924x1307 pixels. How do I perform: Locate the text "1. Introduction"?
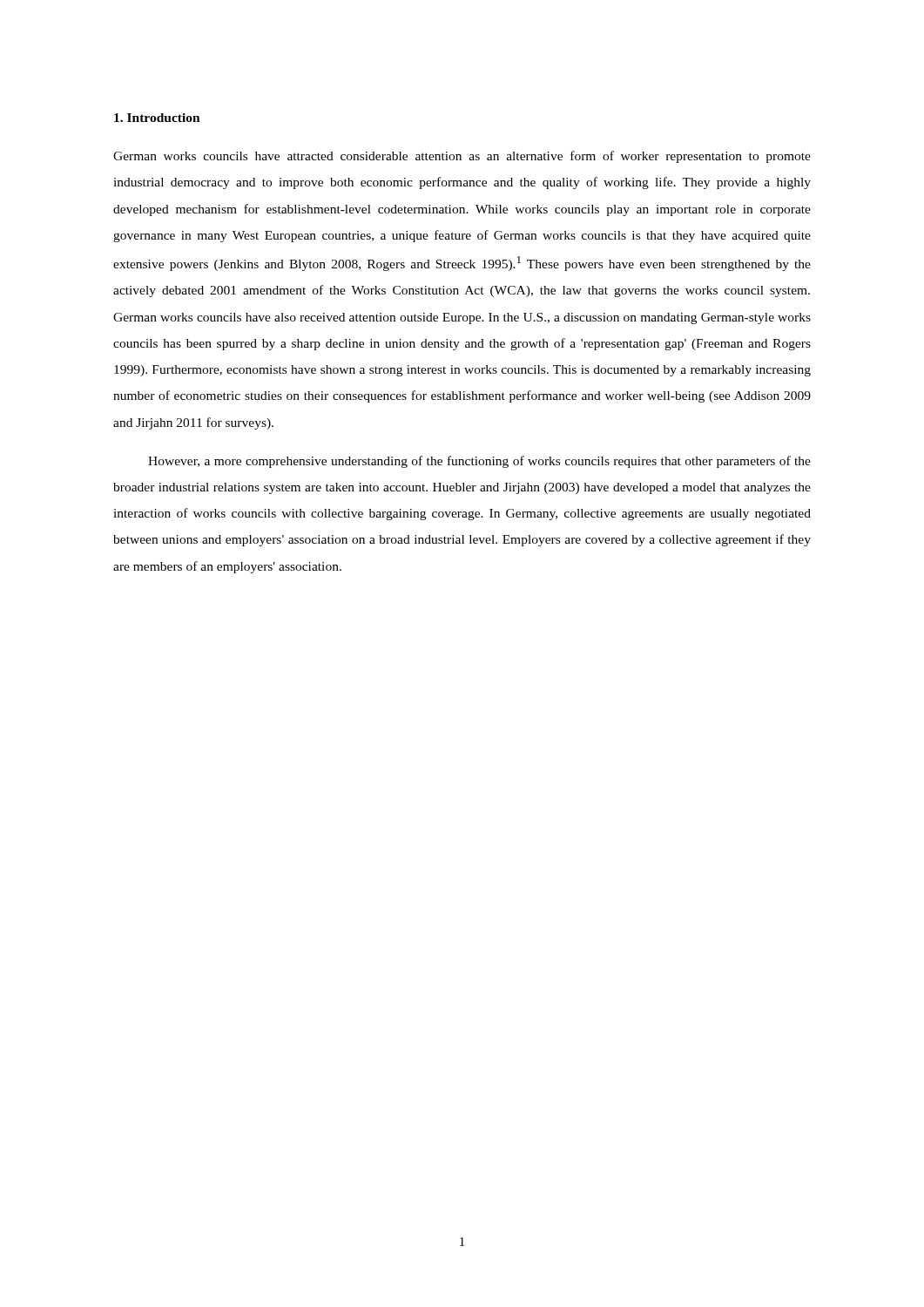click(x=157, y=117)
